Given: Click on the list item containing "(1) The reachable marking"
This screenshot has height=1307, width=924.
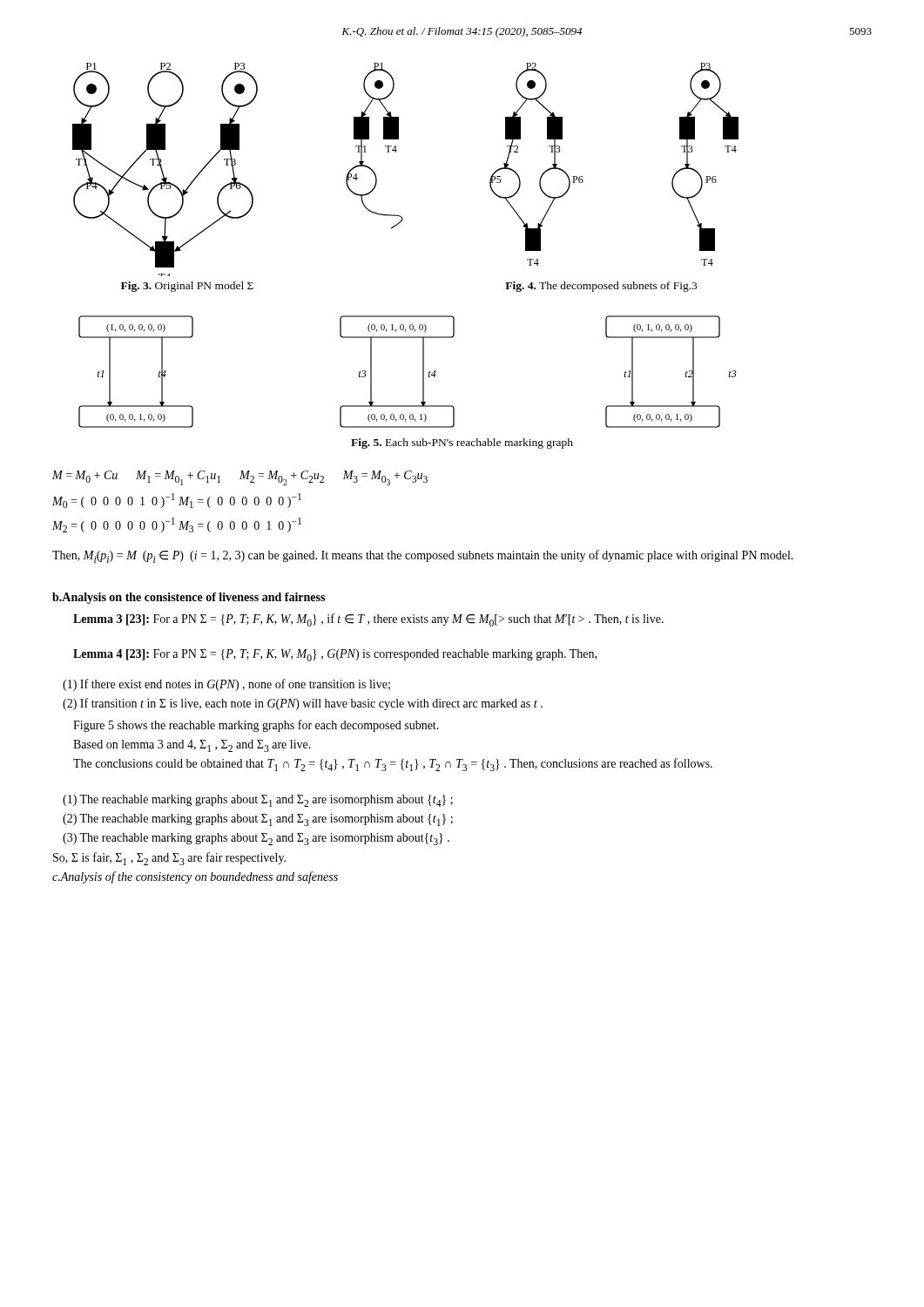Looking at the screenshot, I should pyautogui.click(x=258, y=801).
